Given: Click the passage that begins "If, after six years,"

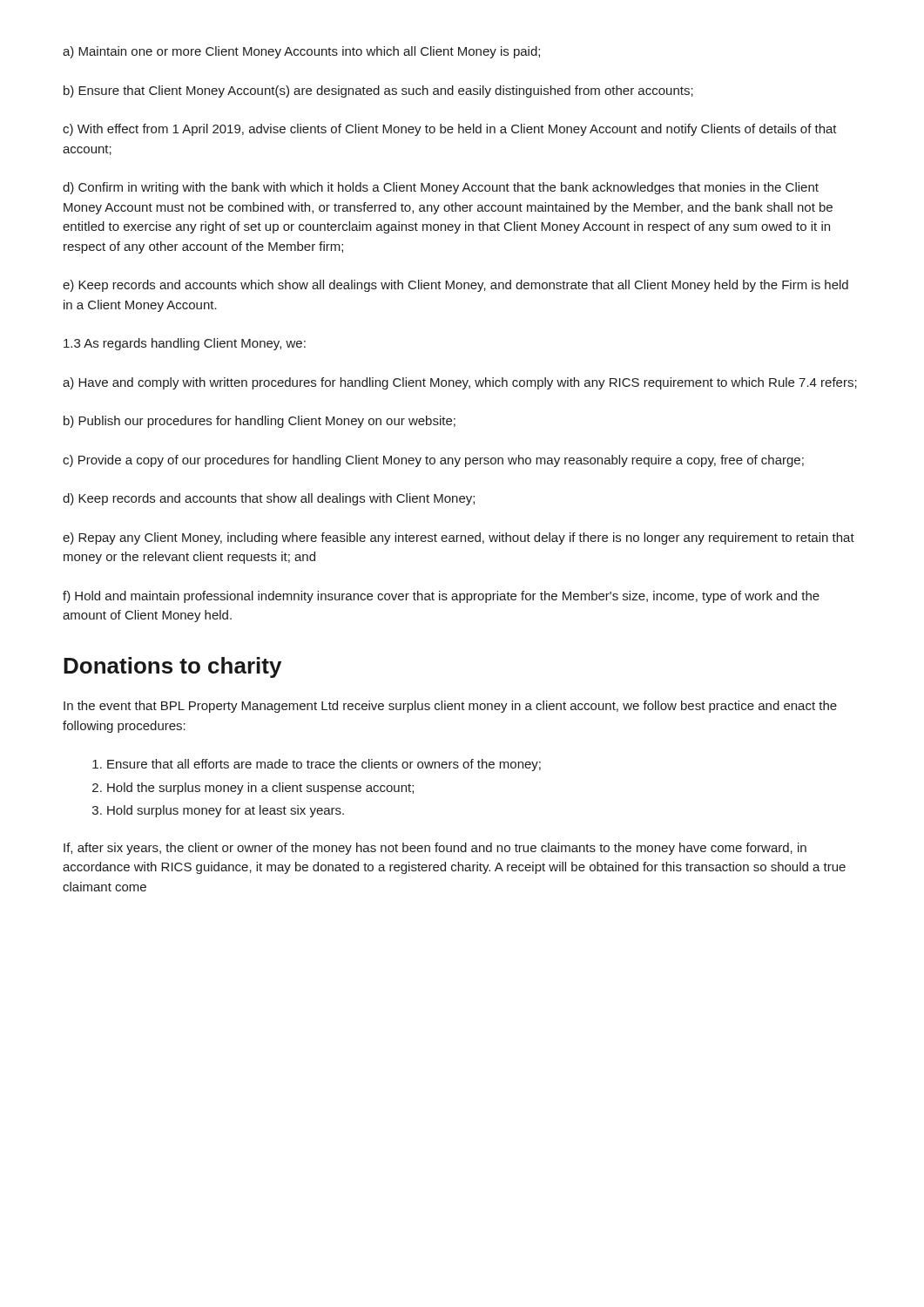Looking at the screenshot, I should (x=454, y=867).
